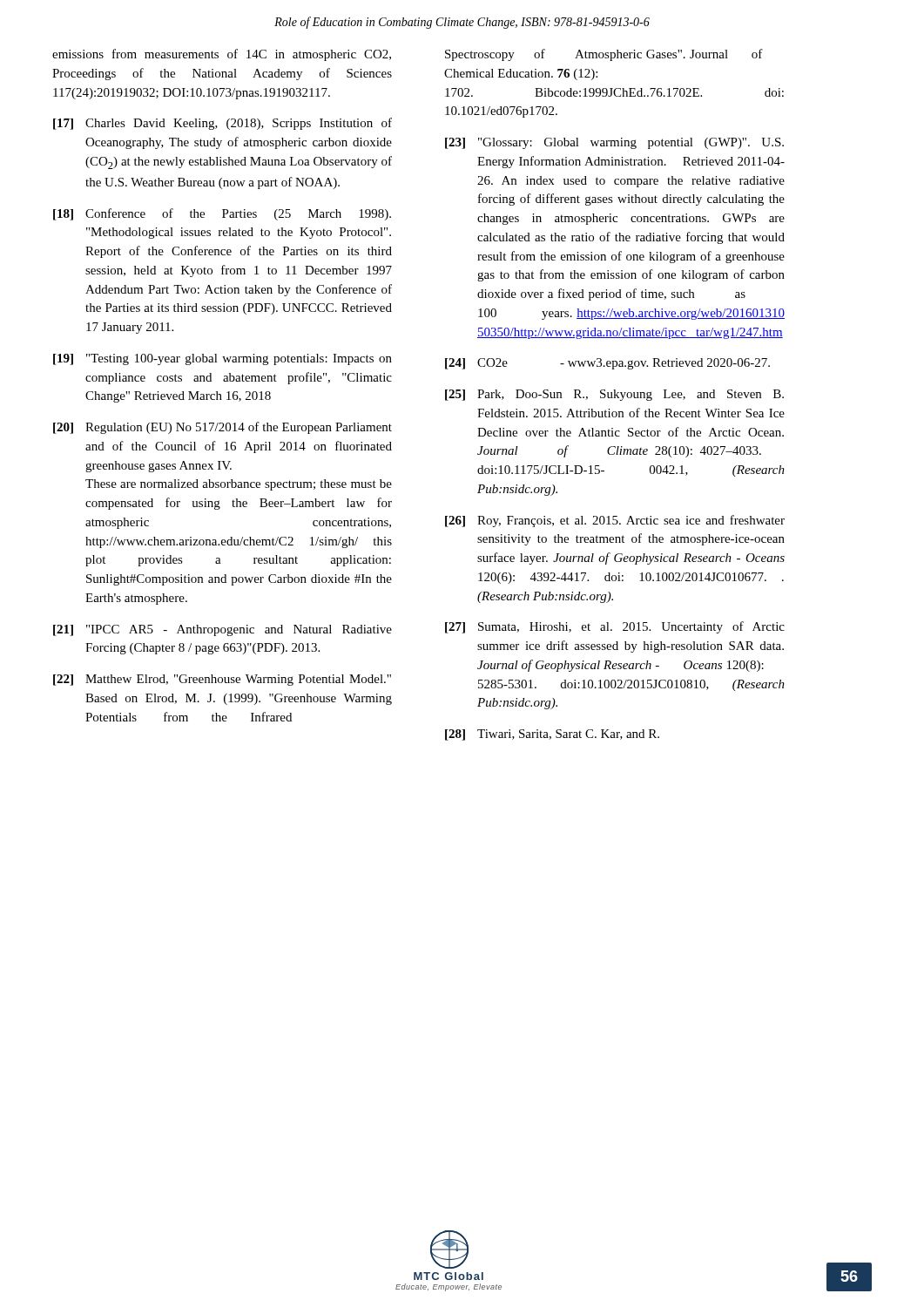Screen dimensions: 1307x924
Task: Find the block on this page that starts "[19] "Testing 100-year"
Action: pyautogui.click(x=222, y=378)
